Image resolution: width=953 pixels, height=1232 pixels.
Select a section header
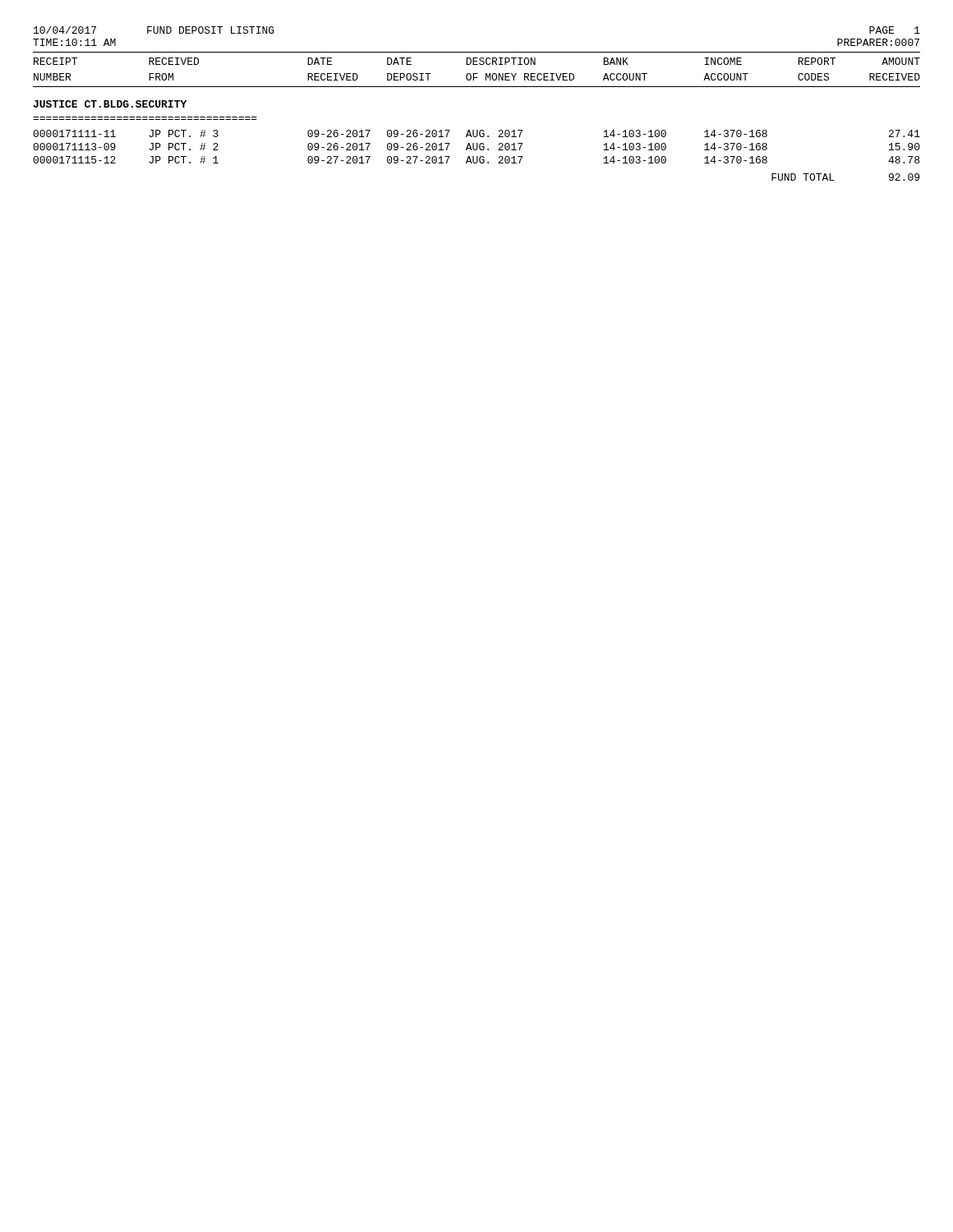[110, 105]
